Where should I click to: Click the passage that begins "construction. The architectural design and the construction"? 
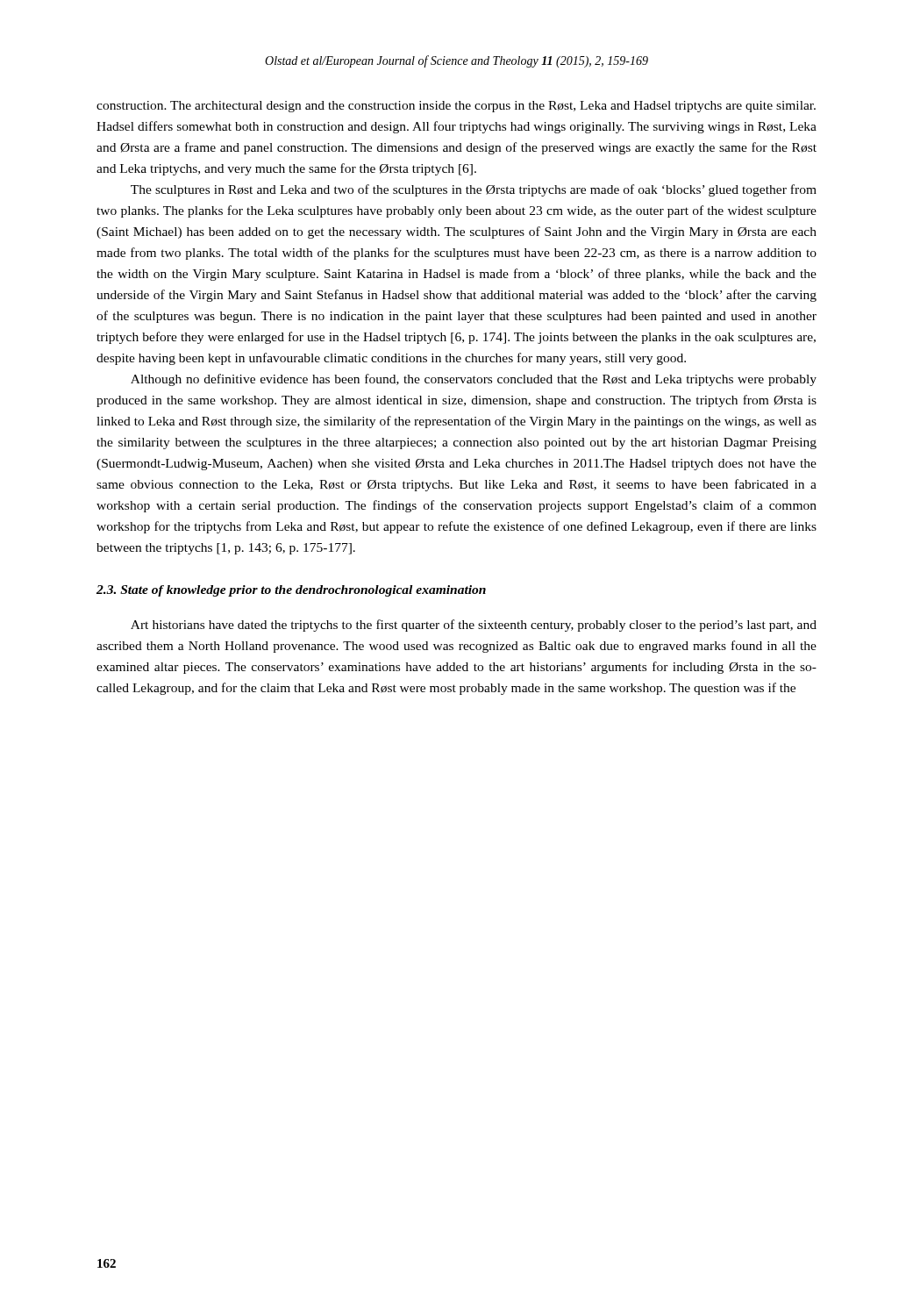[x=456, y=137]
